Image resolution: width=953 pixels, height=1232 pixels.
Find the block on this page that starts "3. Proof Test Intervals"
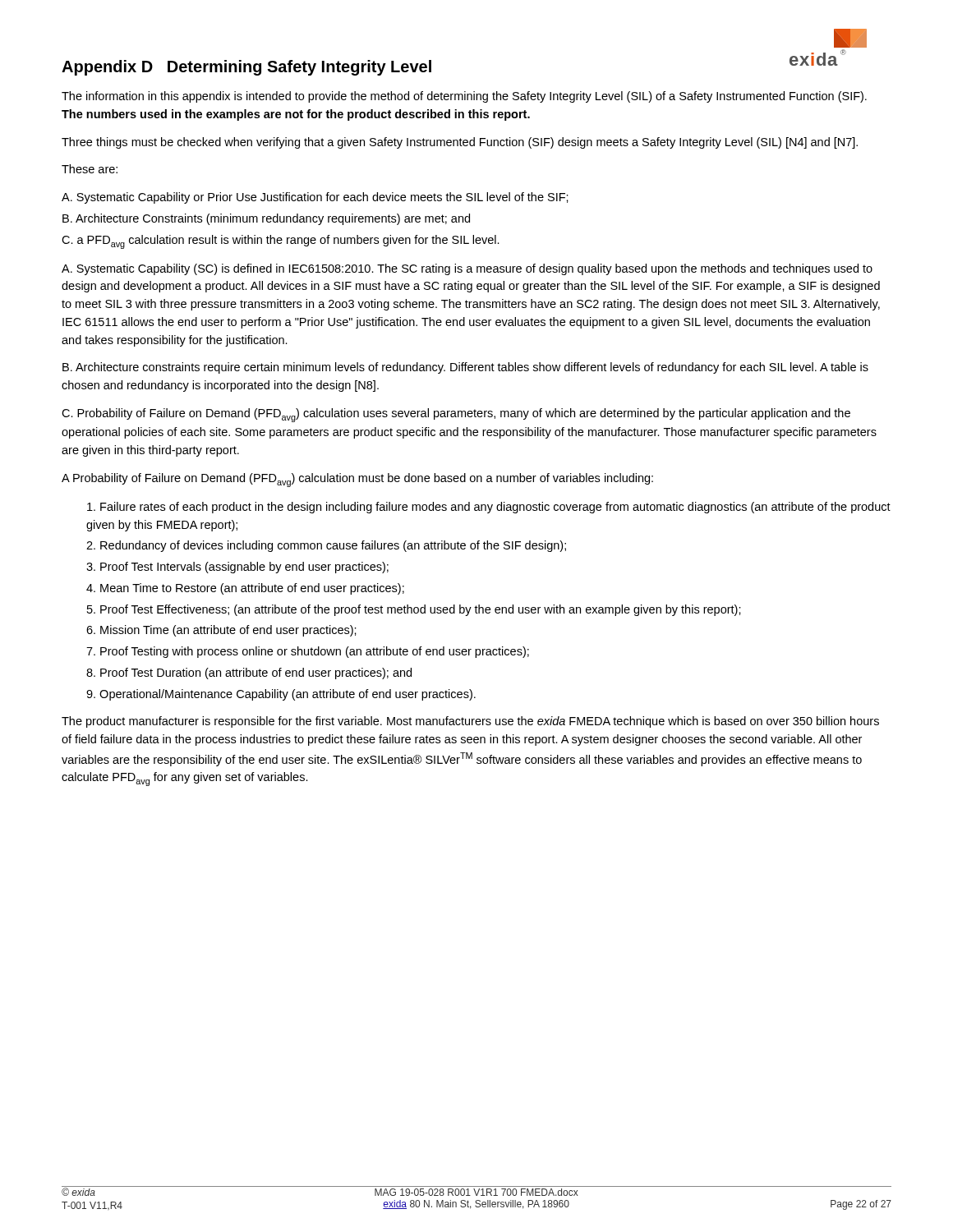(237, 568)
